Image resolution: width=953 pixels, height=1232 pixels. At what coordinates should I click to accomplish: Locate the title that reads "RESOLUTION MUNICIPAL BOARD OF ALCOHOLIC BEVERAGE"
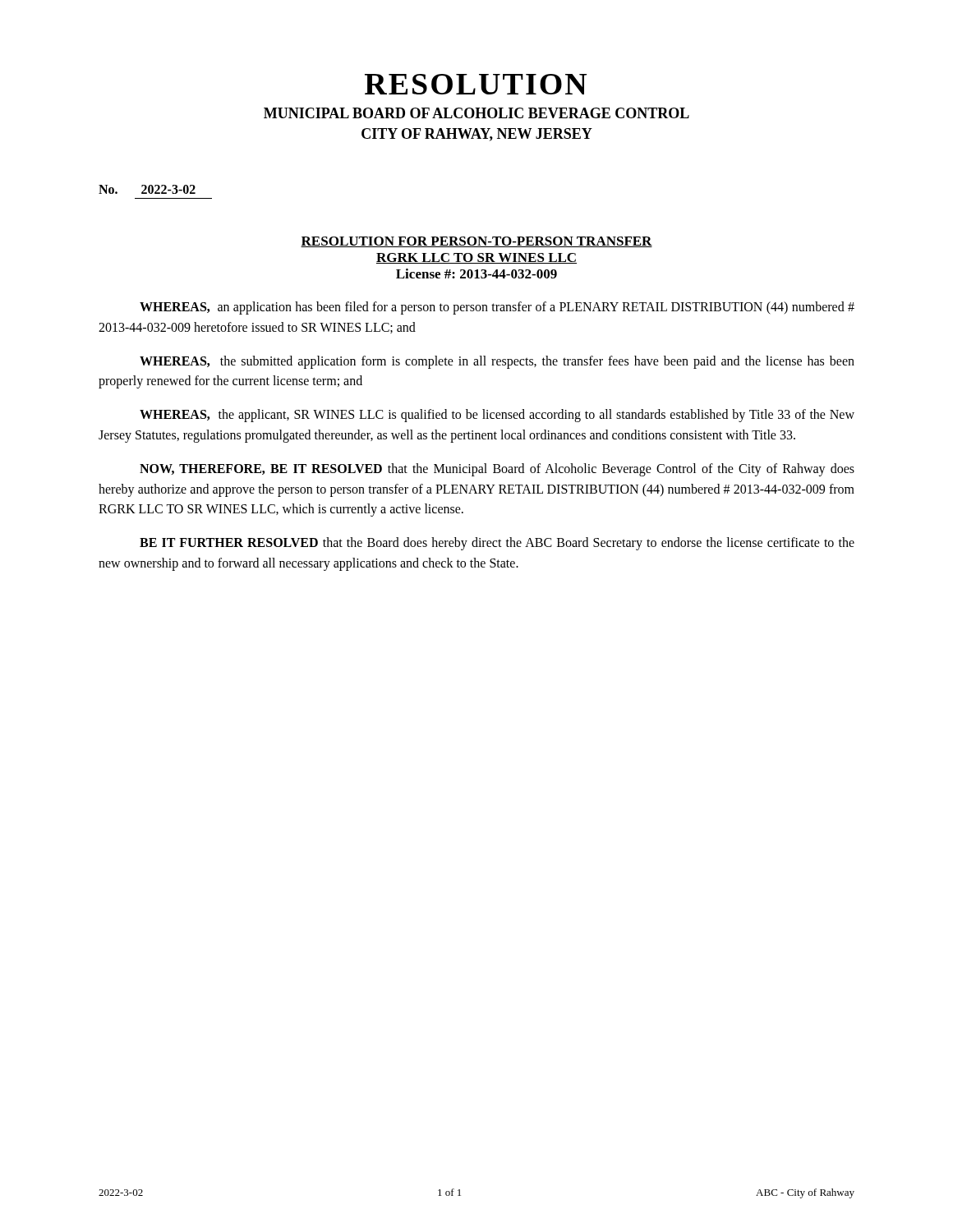click(476, 104)
